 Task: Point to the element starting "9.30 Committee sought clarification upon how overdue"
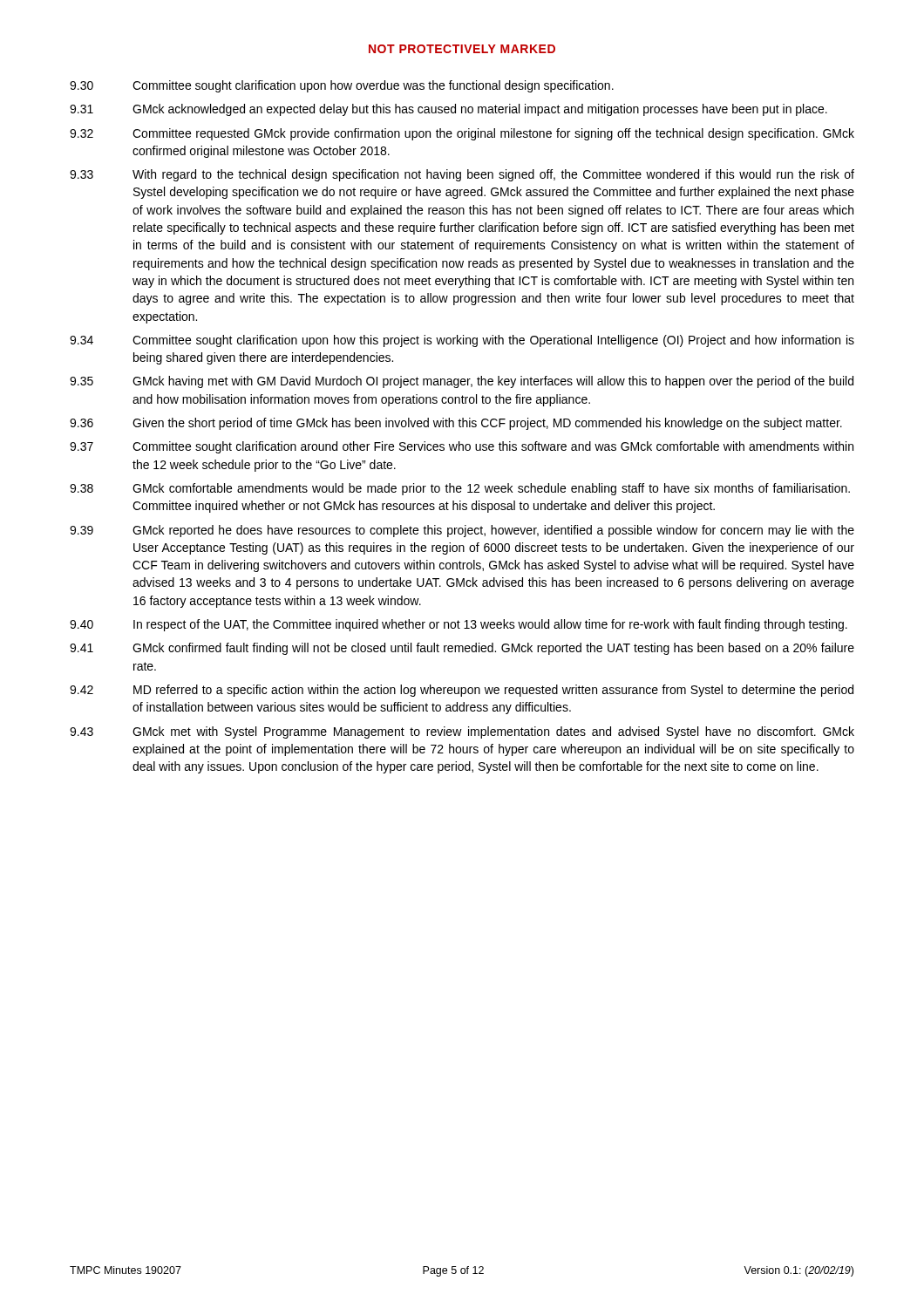tap(462, 86)
